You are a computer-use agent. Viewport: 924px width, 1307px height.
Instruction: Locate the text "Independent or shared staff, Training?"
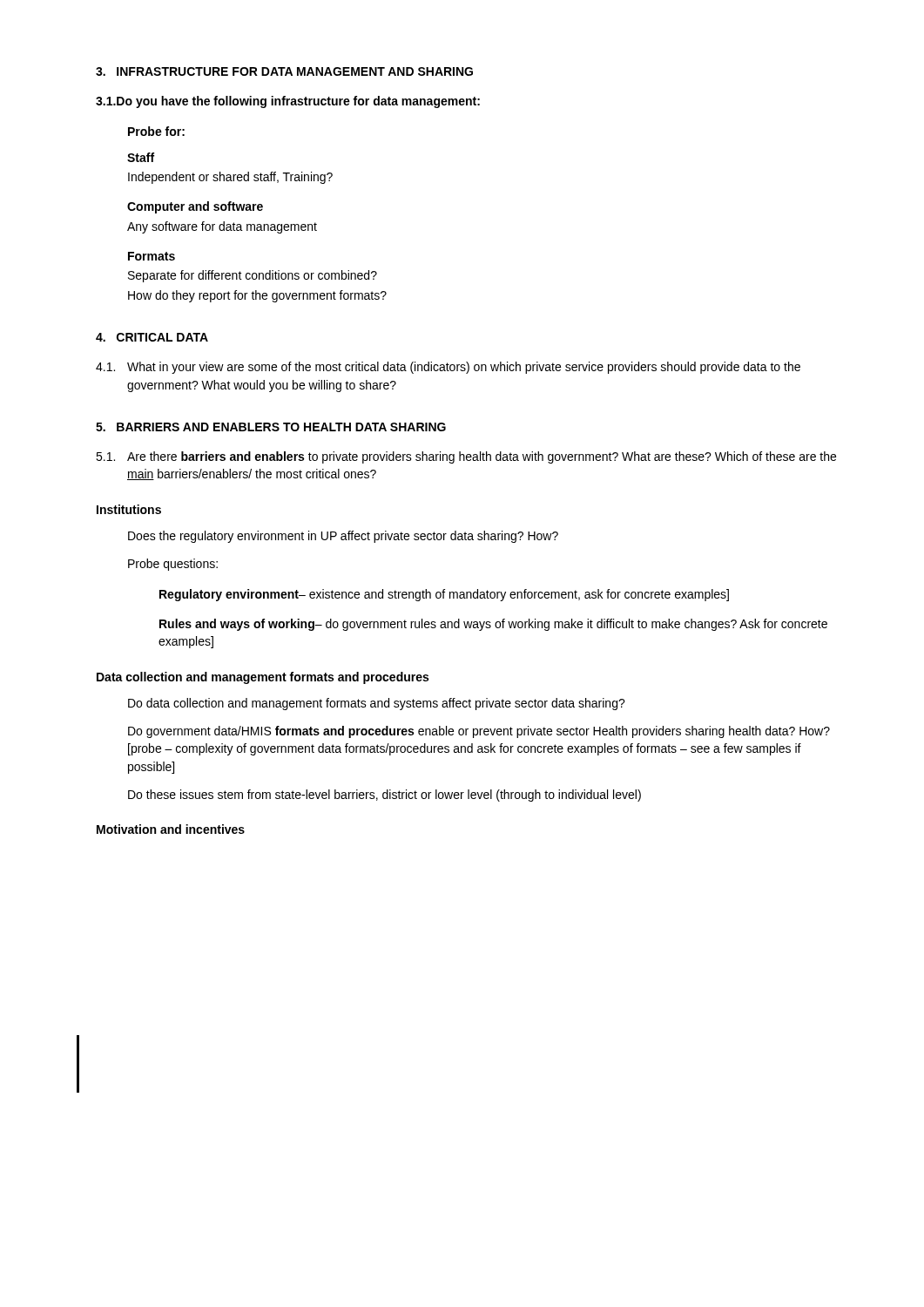tap(230, 177)
